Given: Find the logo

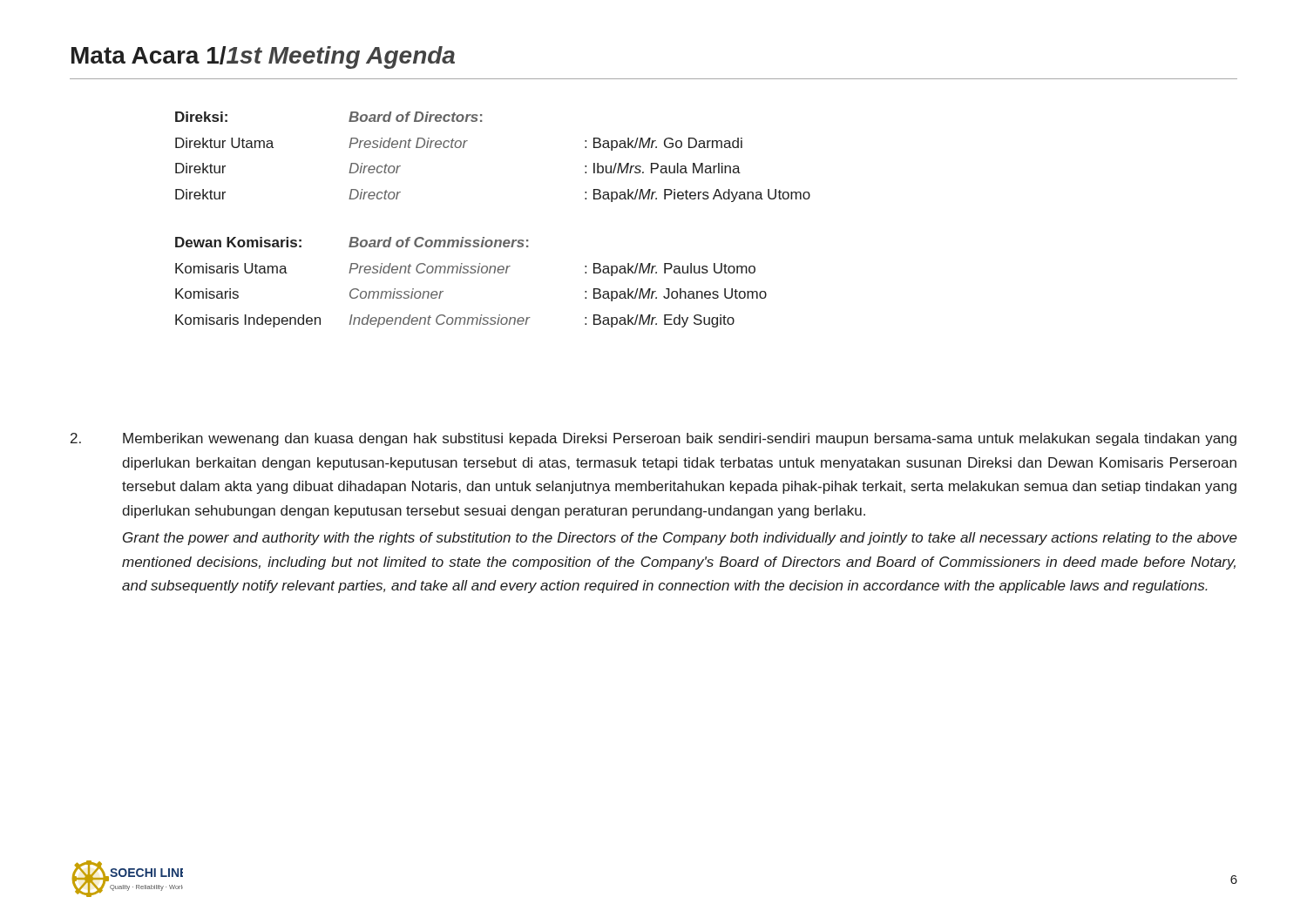Looking at the screenshot, I should click(126, 879).
